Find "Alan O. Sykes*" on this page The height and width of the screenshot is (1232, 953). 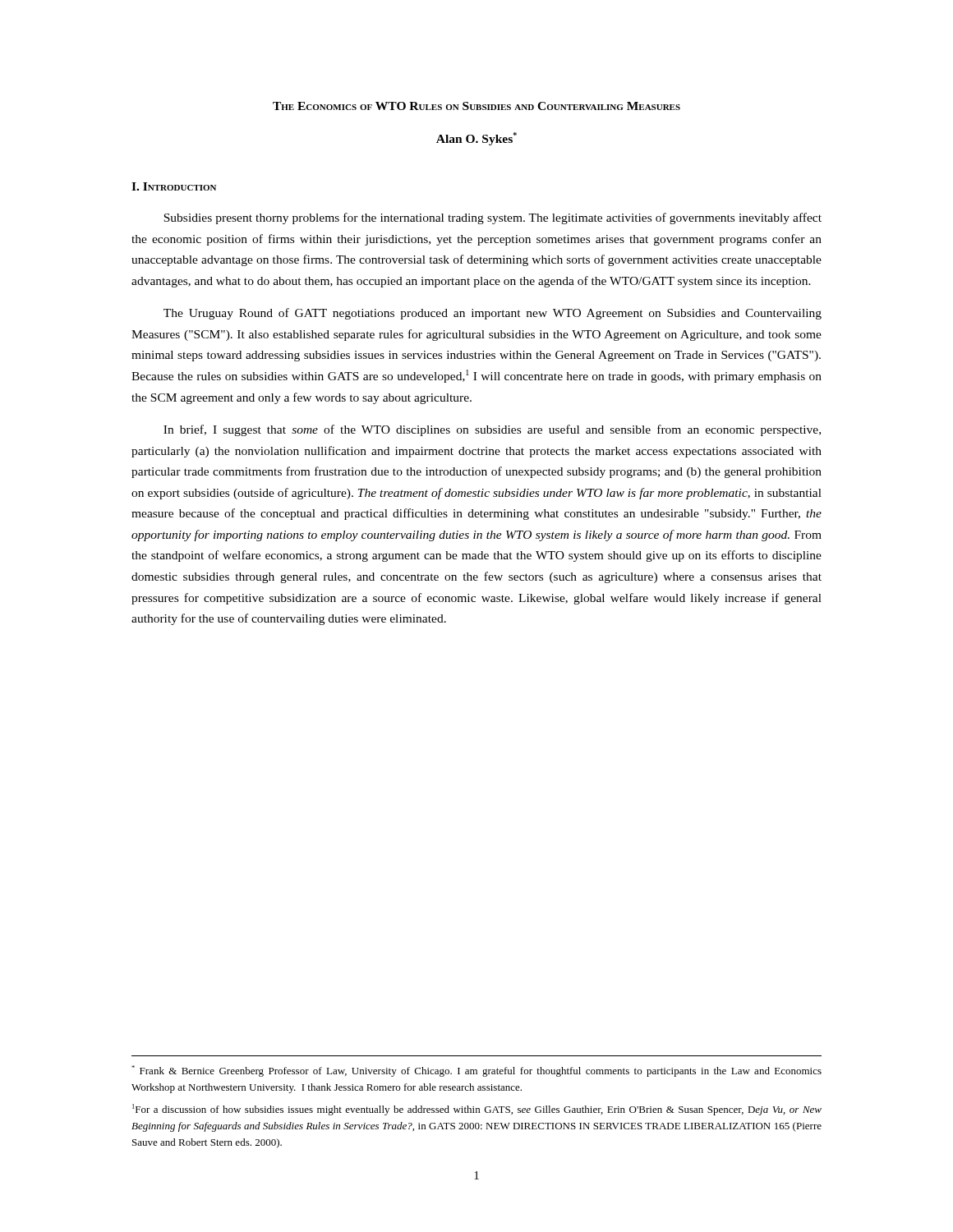pyautogui.click(x=476, y=138)
